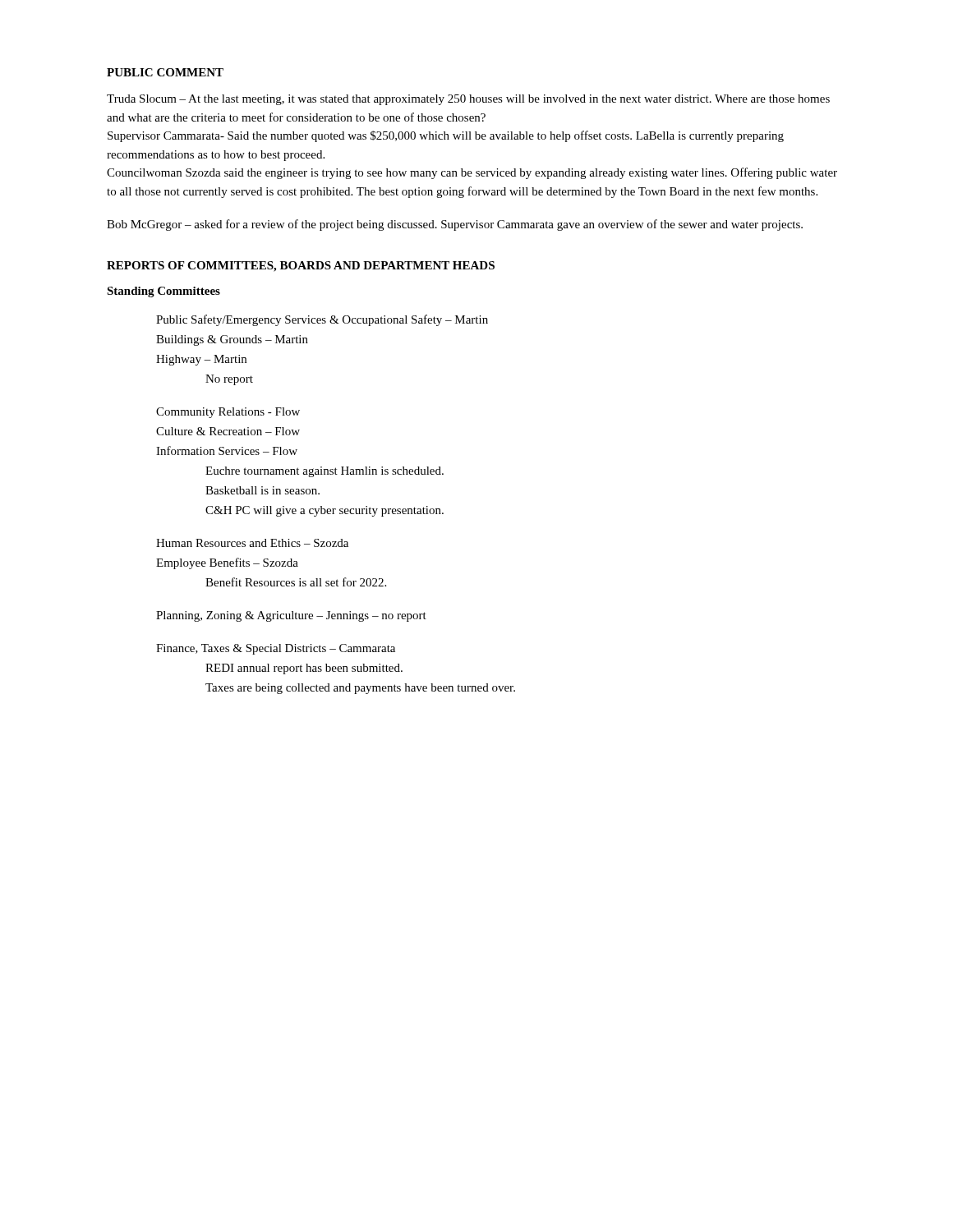Select the list item that says "Planning, Zoning & Agriculture – Jennings –"

pyautogui.click(x=291, y=615)
